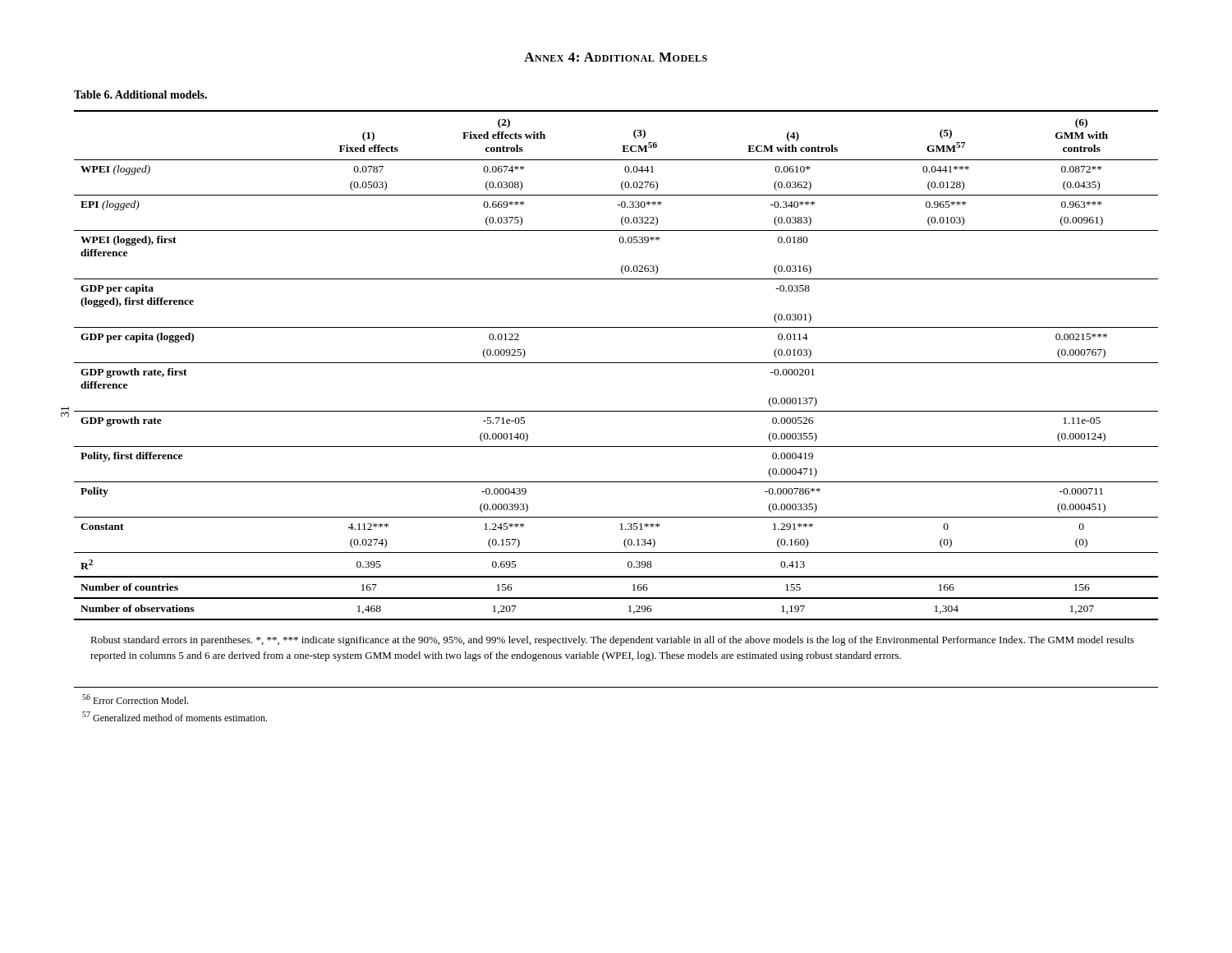Click on the text block containing "Robust standard errors"
Image resolution: width=1232 pixels, height=953 pixels.
(612, 647)
